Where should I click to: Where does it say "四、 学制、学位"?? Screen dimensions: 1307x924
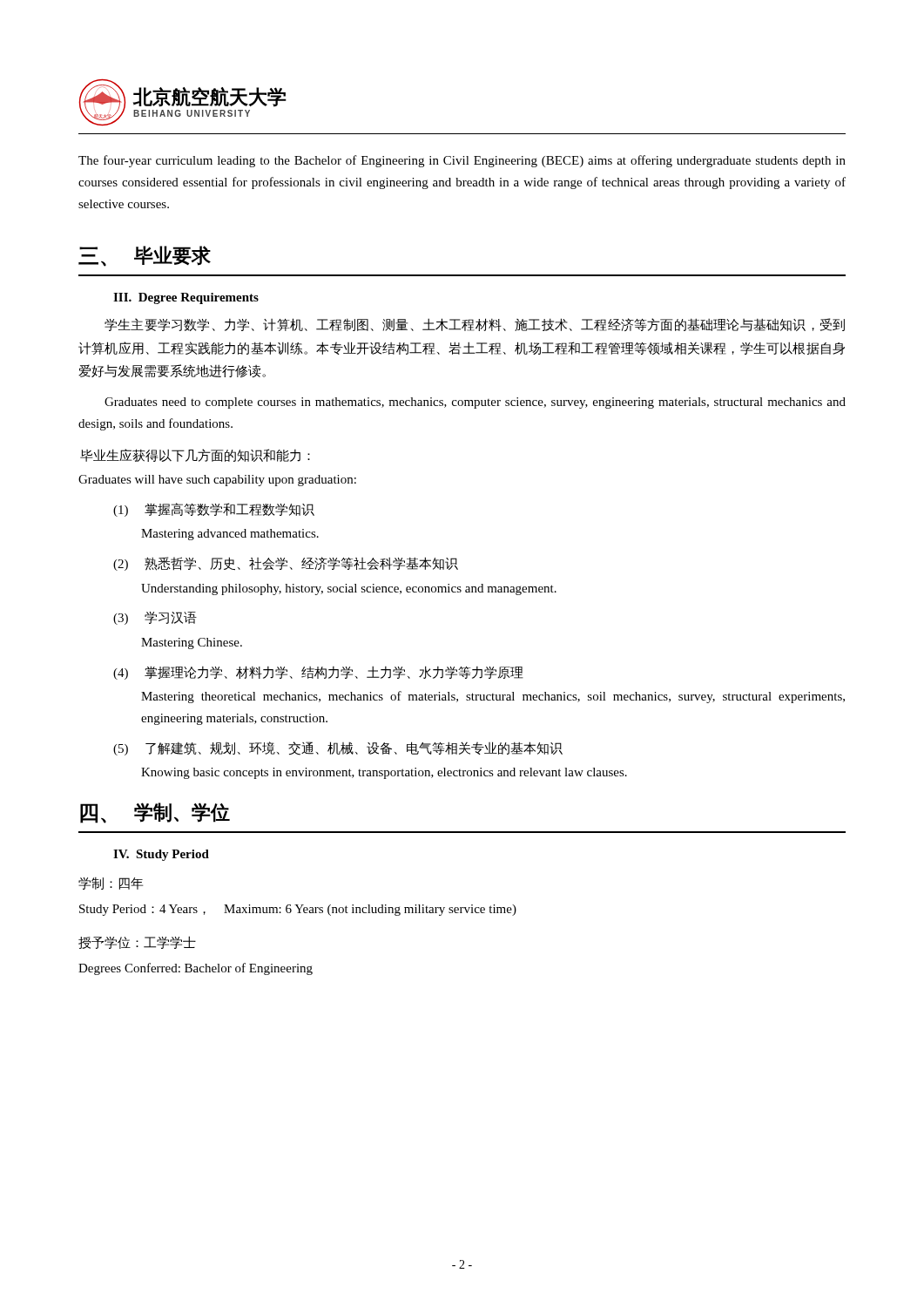click(154, 813)
